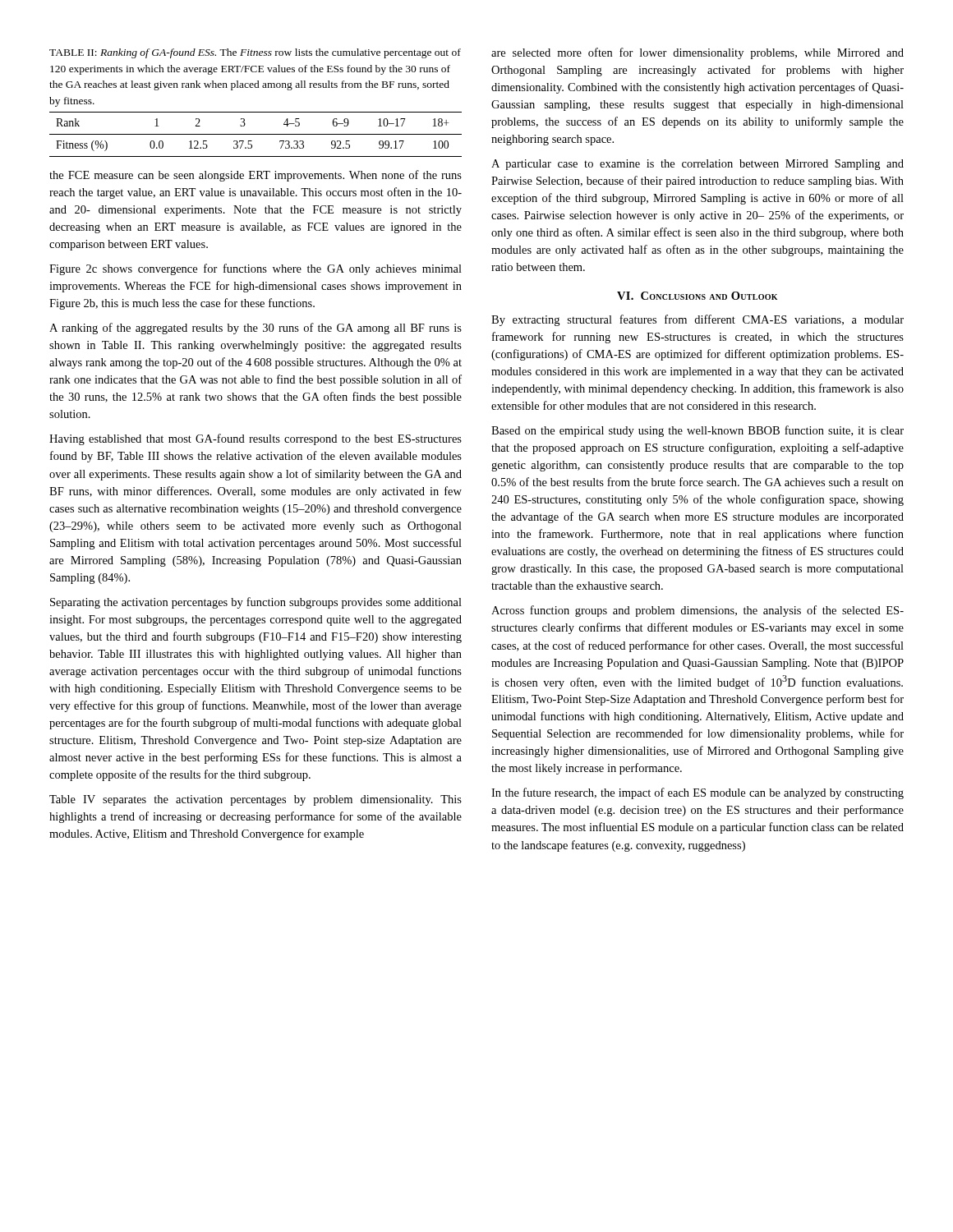
Task: Locate the caption that reads "TABLE II: Ranking of"
Action: [255, 76]
